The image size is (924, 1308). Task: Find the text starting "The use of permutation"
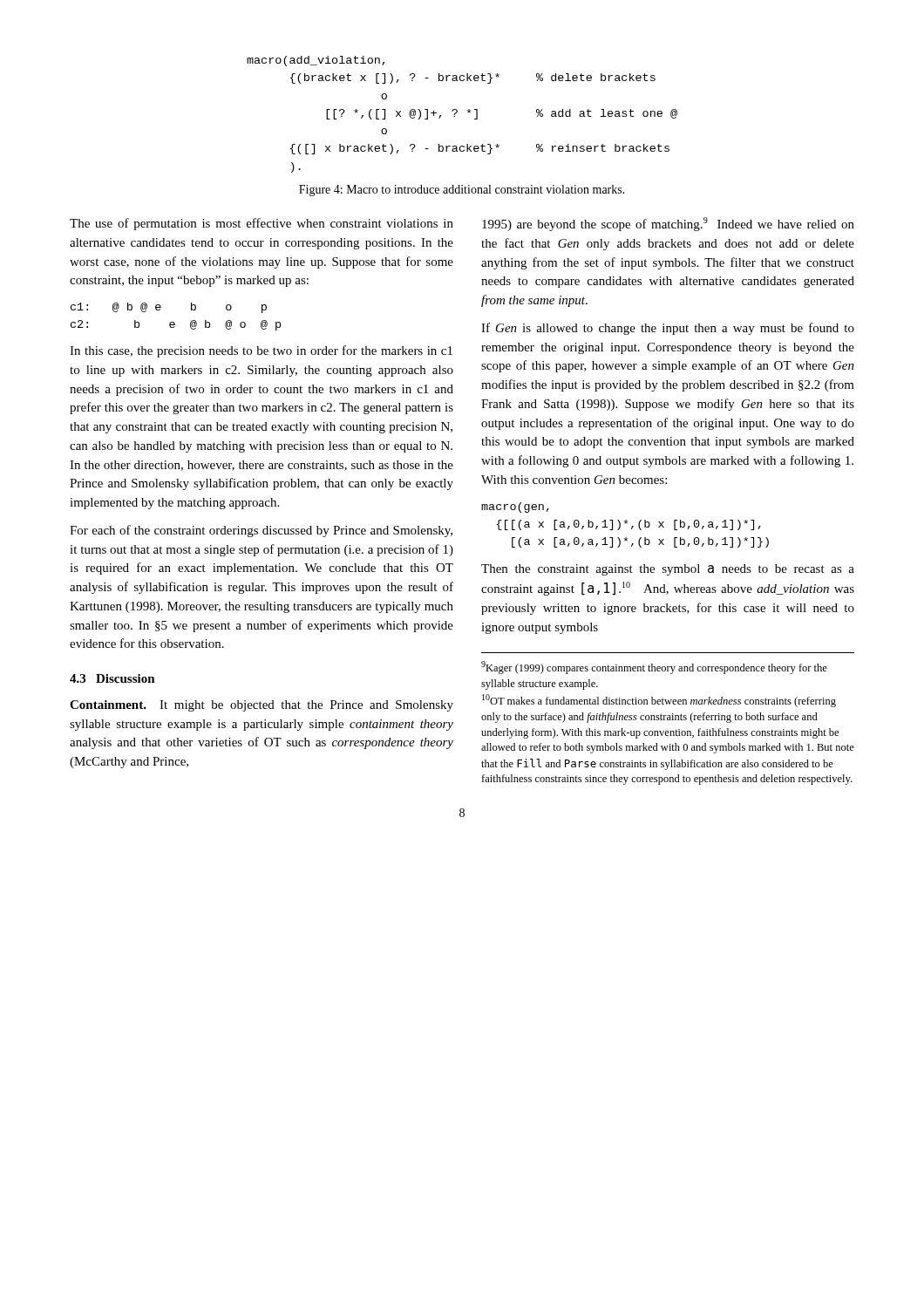click(262, 252)
